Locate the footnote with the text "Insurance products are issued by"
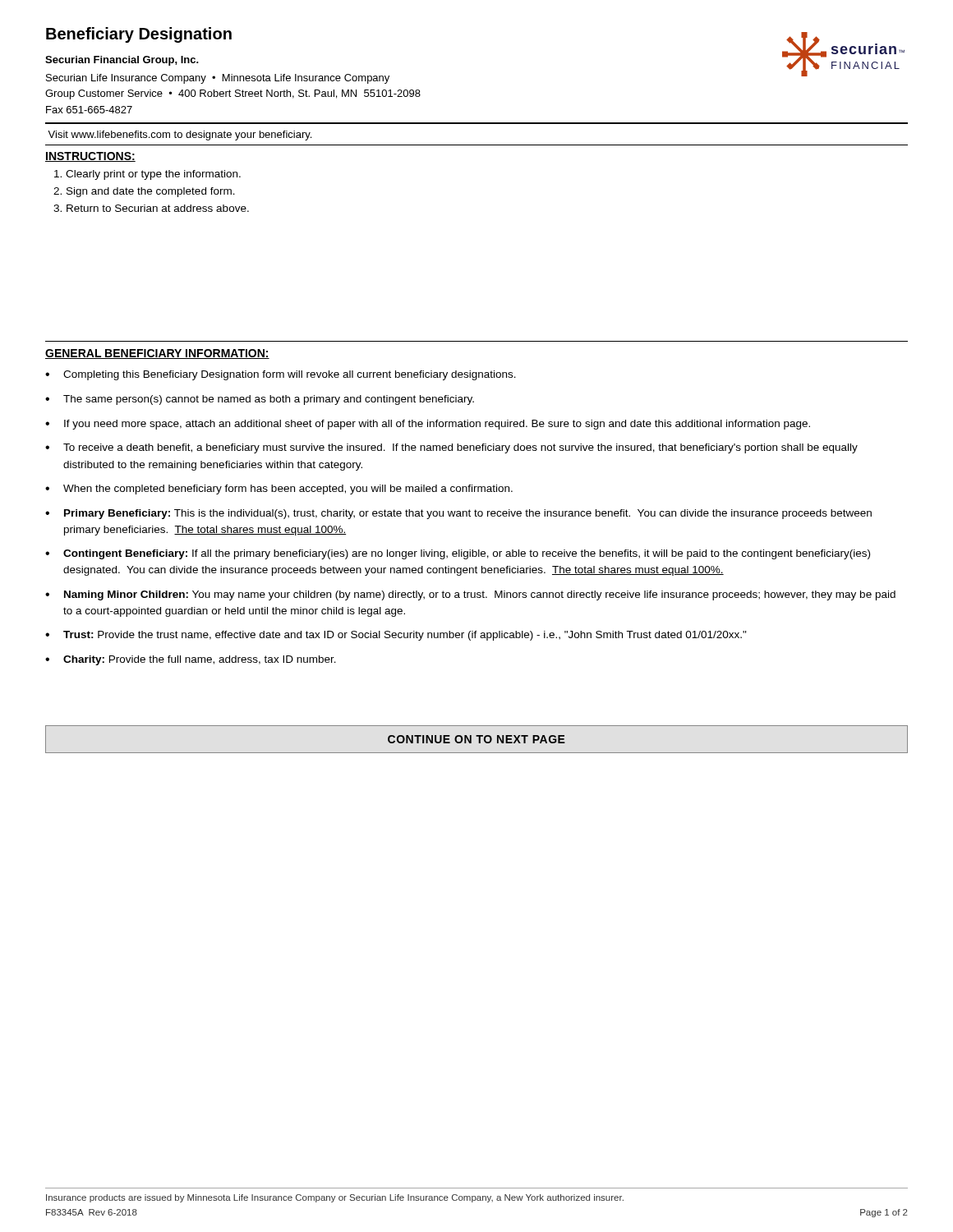Image resolution: width=953 pixels, height=1232 pixels. pos(335,1198)
